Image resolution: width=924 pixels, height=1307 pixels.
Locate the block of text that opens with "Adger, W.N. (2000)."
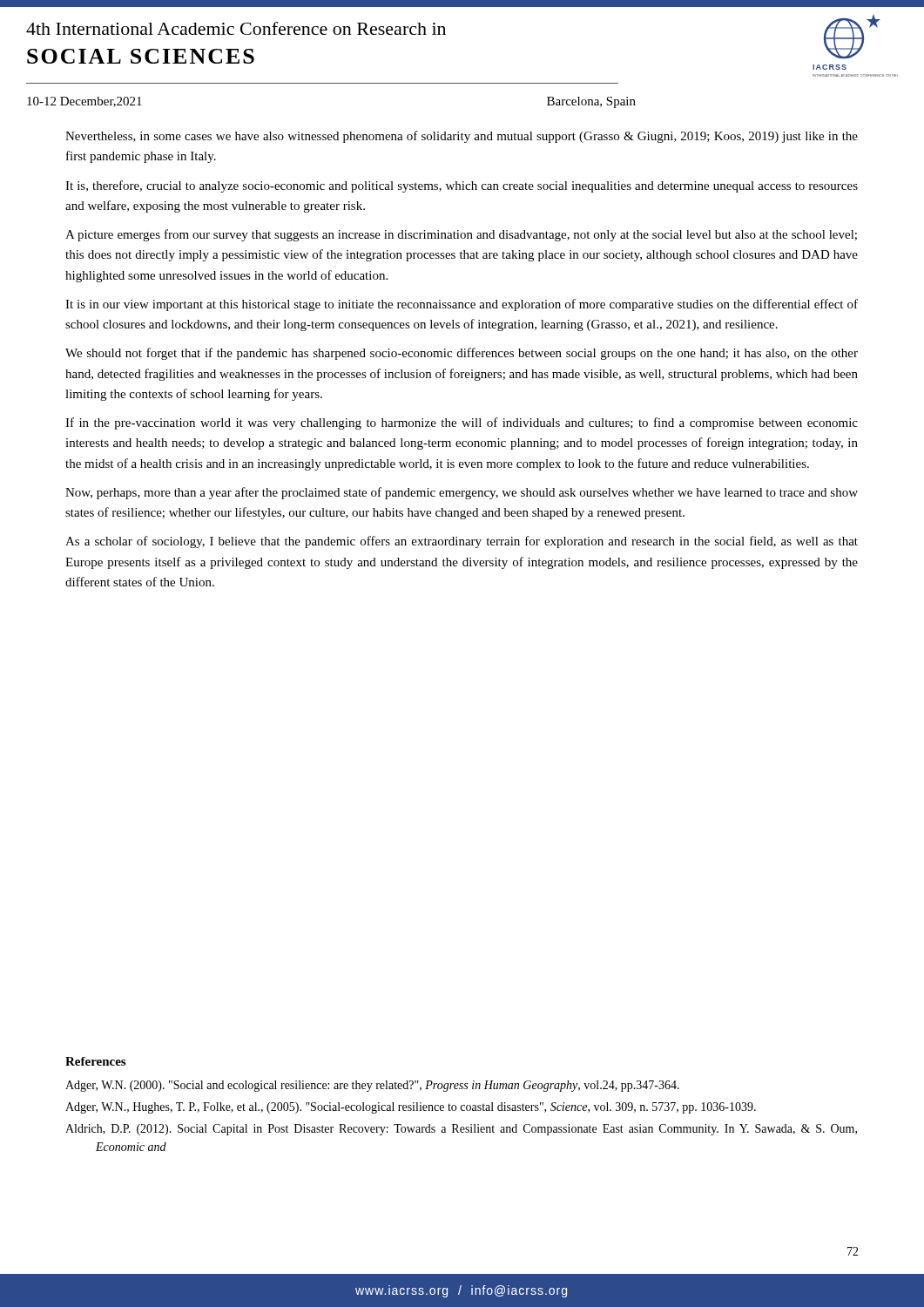click(372, 1085)
